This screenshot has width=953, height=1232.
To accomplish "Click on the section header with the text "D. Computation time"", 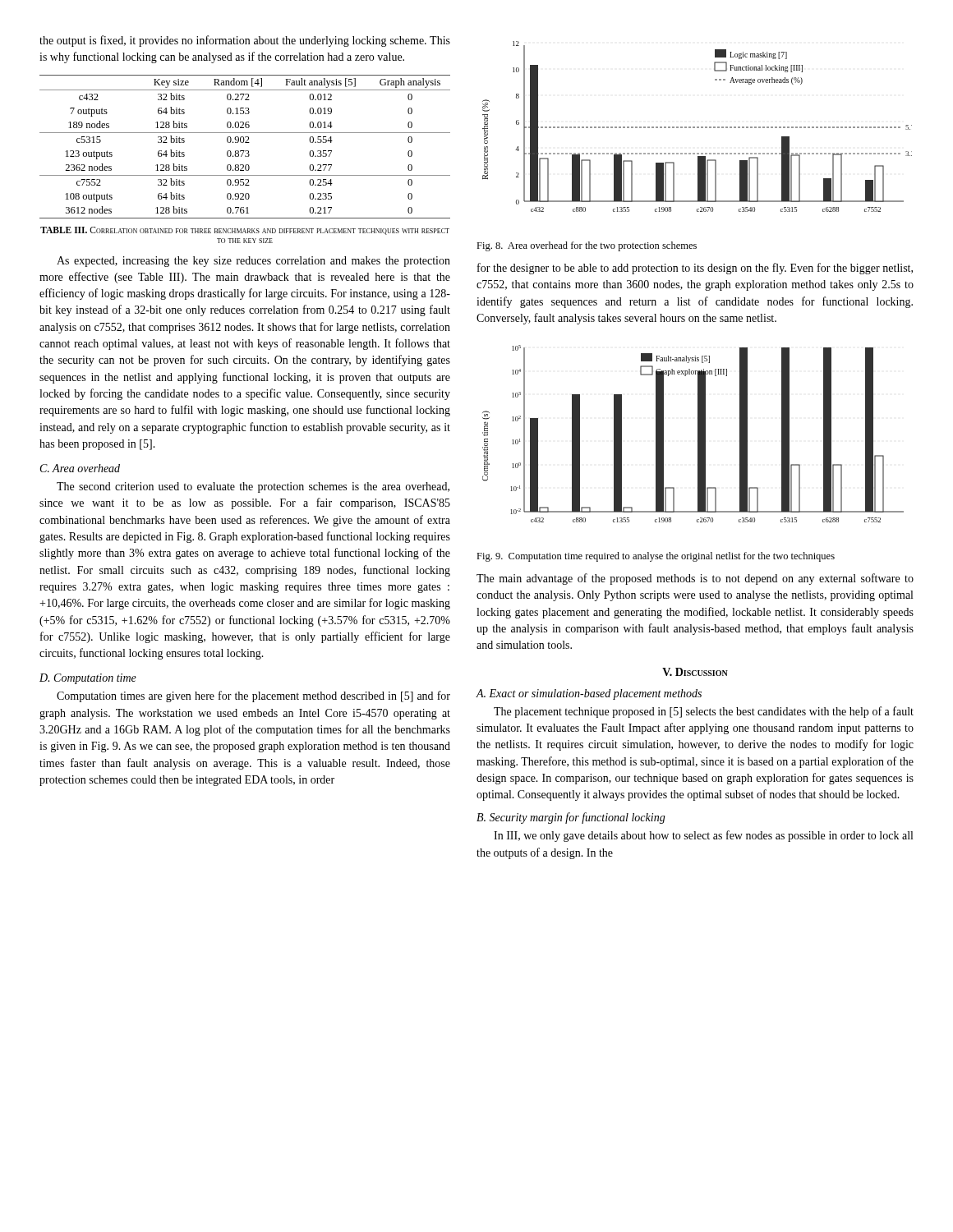I will 88,678.
